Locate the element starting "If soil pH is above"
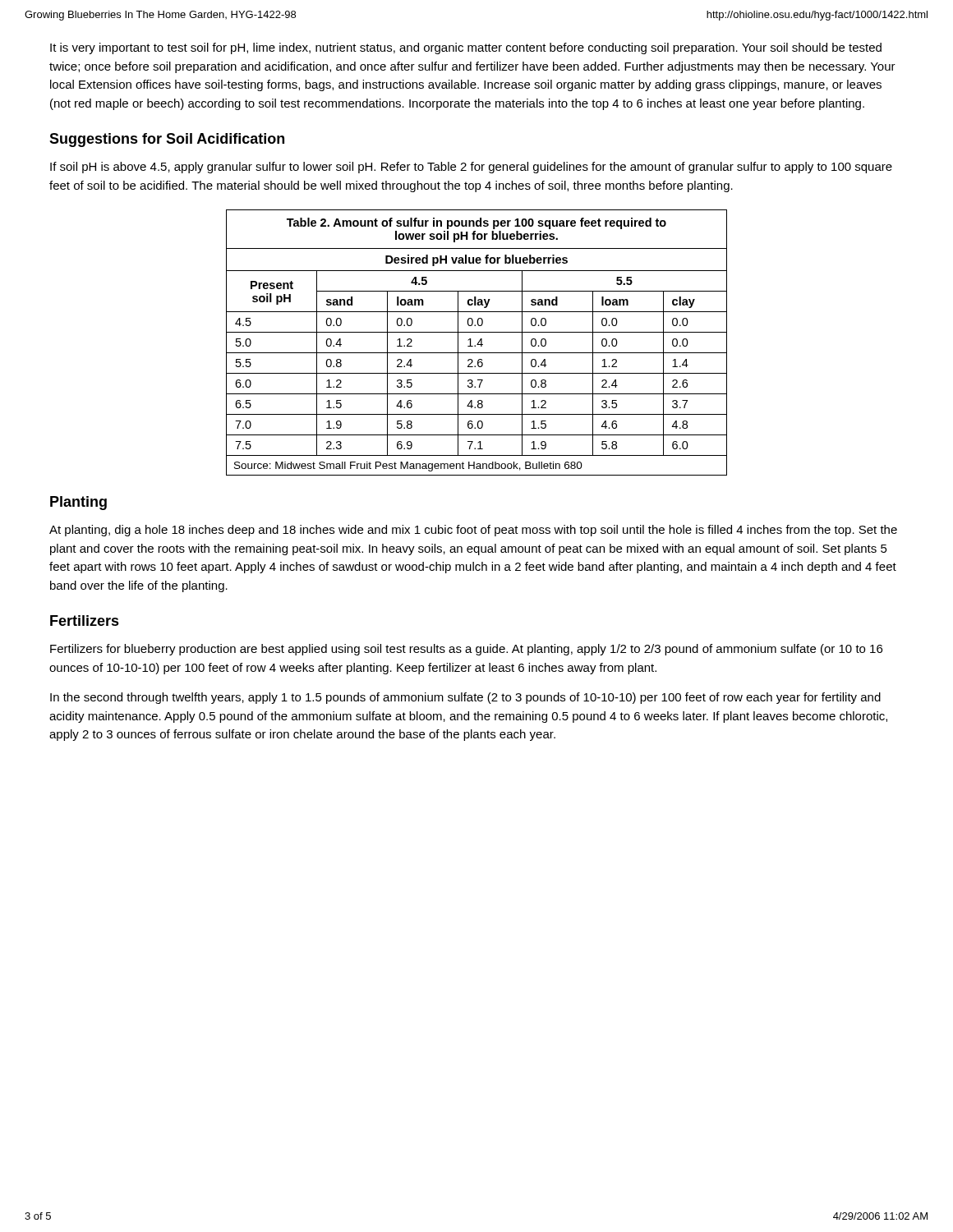 [476, 176]
